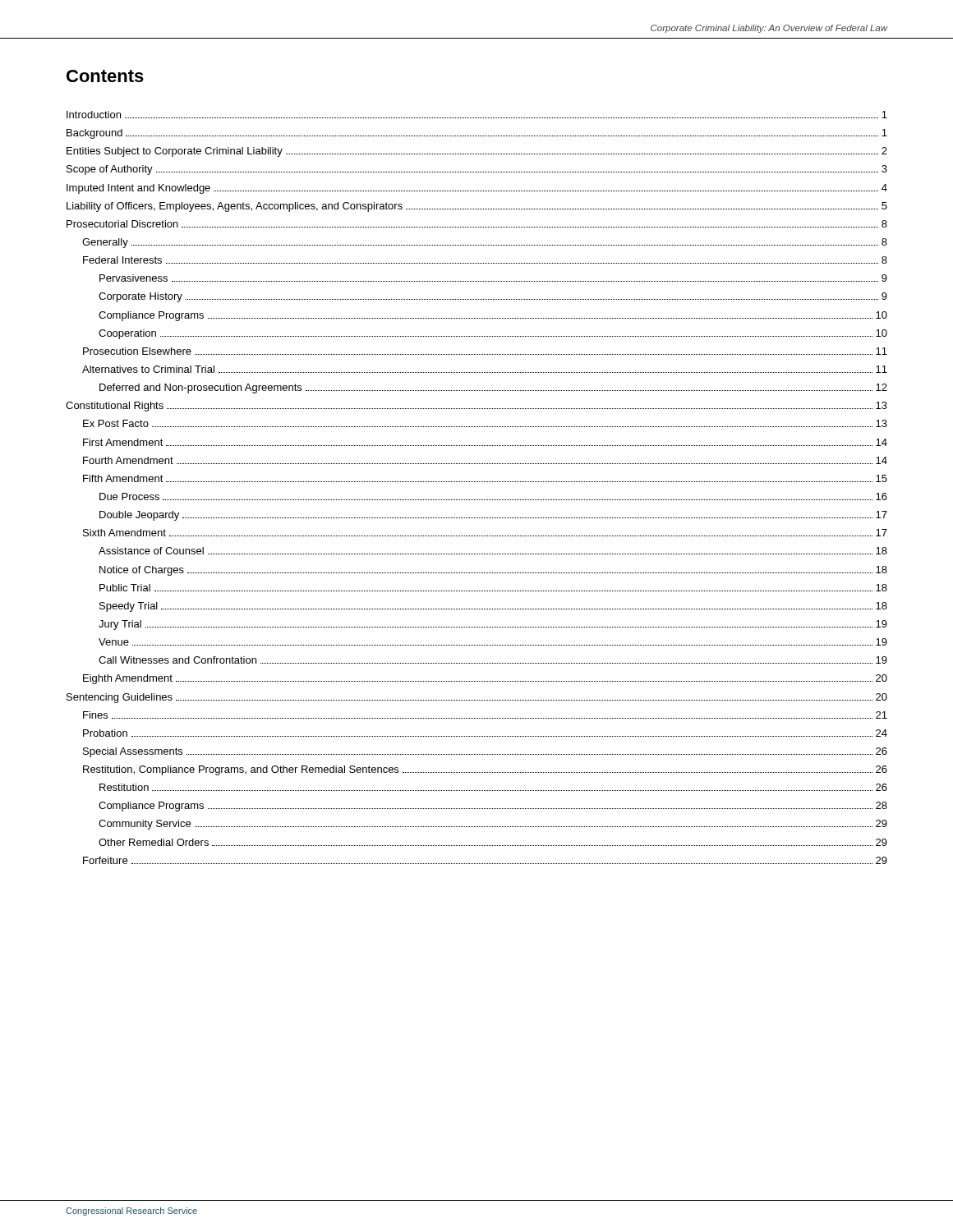Locate the element starting "Sixth Amendment 17"
The height and width of the screenshot is (1232, 953).
point(485,533)
